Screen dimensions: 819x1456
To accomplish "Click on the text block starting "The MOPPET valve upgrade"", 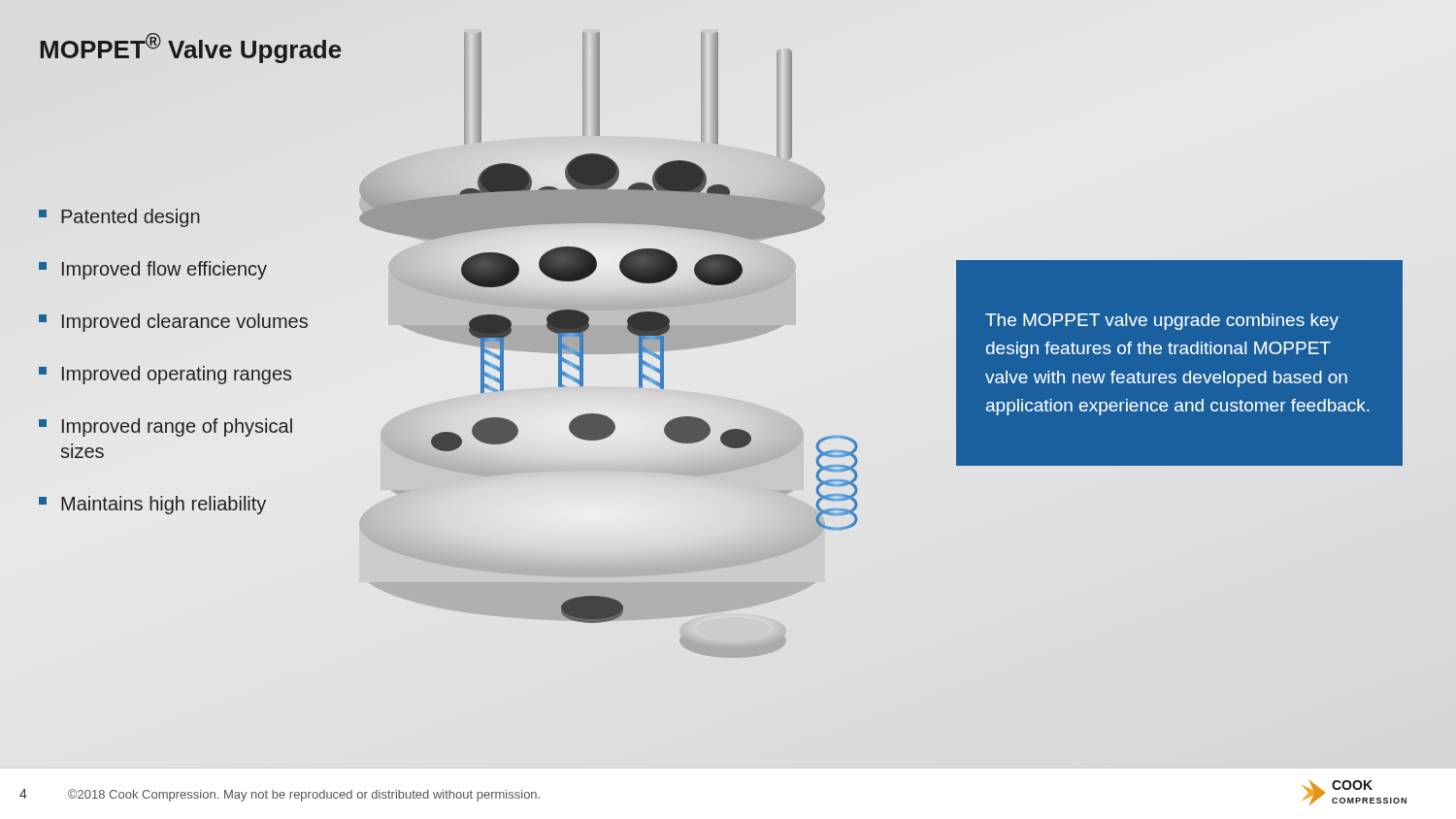I will pyautogui.click(x=1179, y=363).
